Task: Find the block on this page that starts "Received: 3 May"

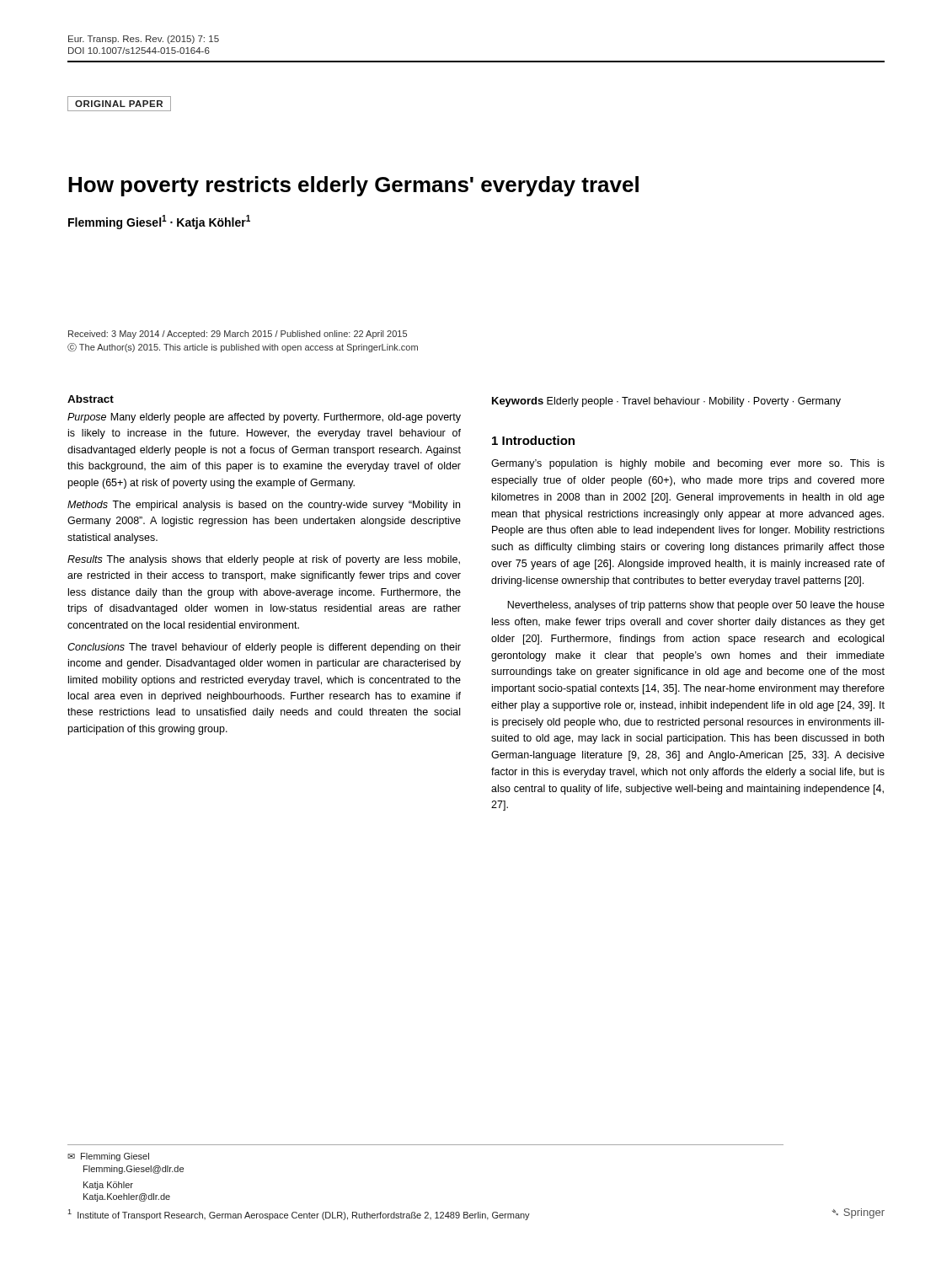Action: pyautogui.click(x=238, y=335)
